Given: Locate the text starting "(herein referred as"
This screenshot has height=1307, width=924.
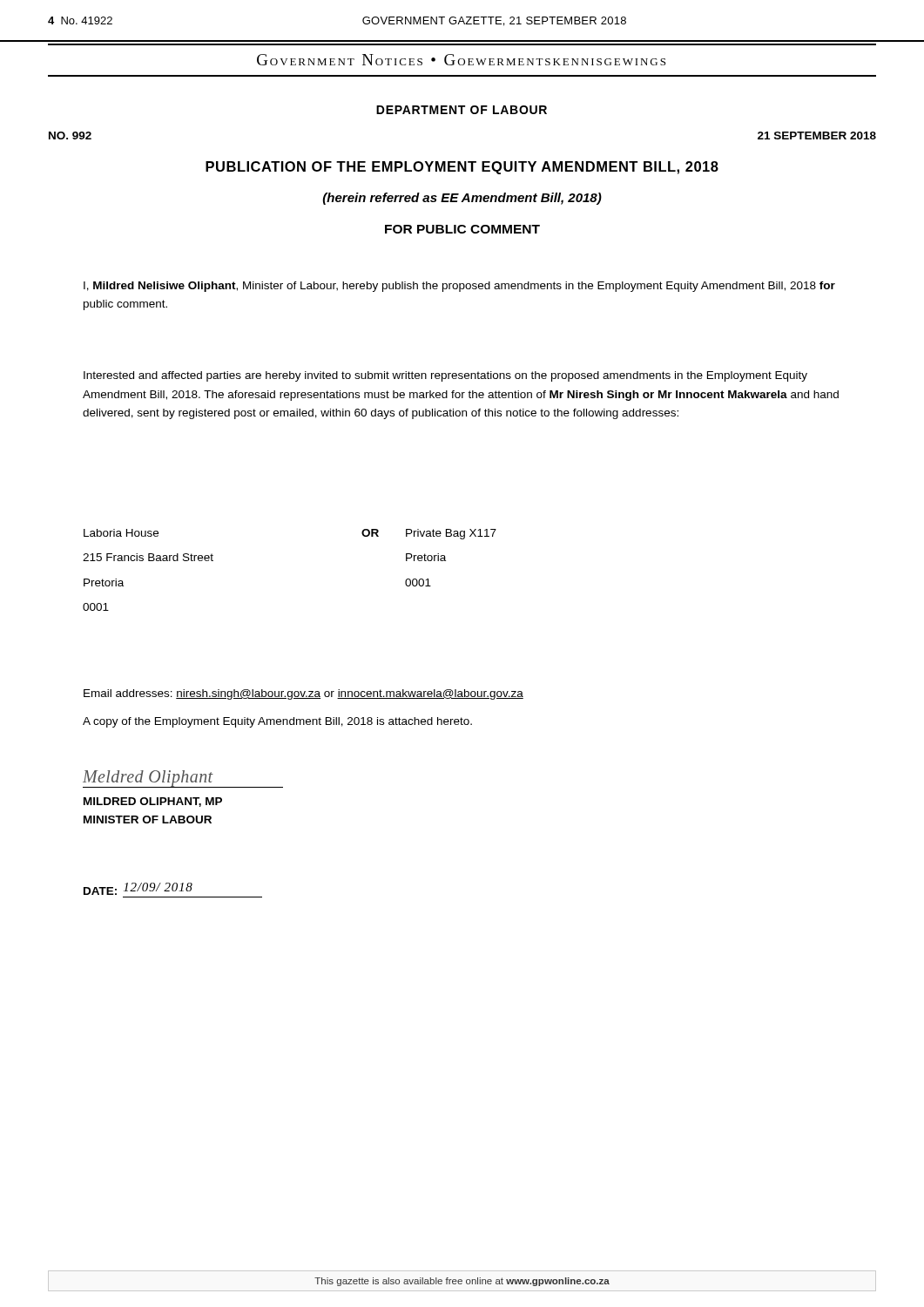Looking at the screenshot, I should tap(462, 197).
